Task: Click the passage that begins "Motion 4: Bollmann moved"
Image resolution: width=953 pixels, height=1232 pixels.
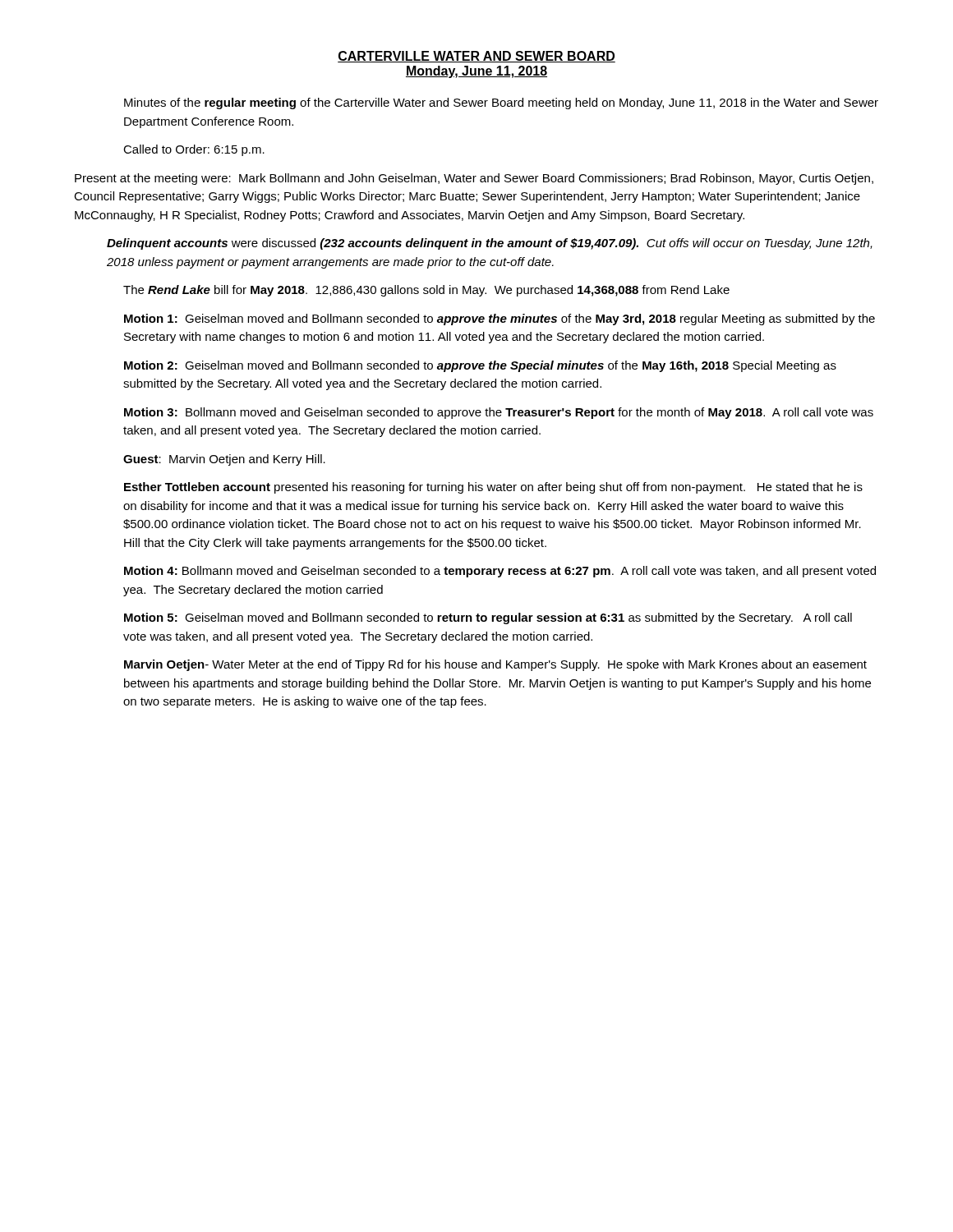Action: pos(500,580)
